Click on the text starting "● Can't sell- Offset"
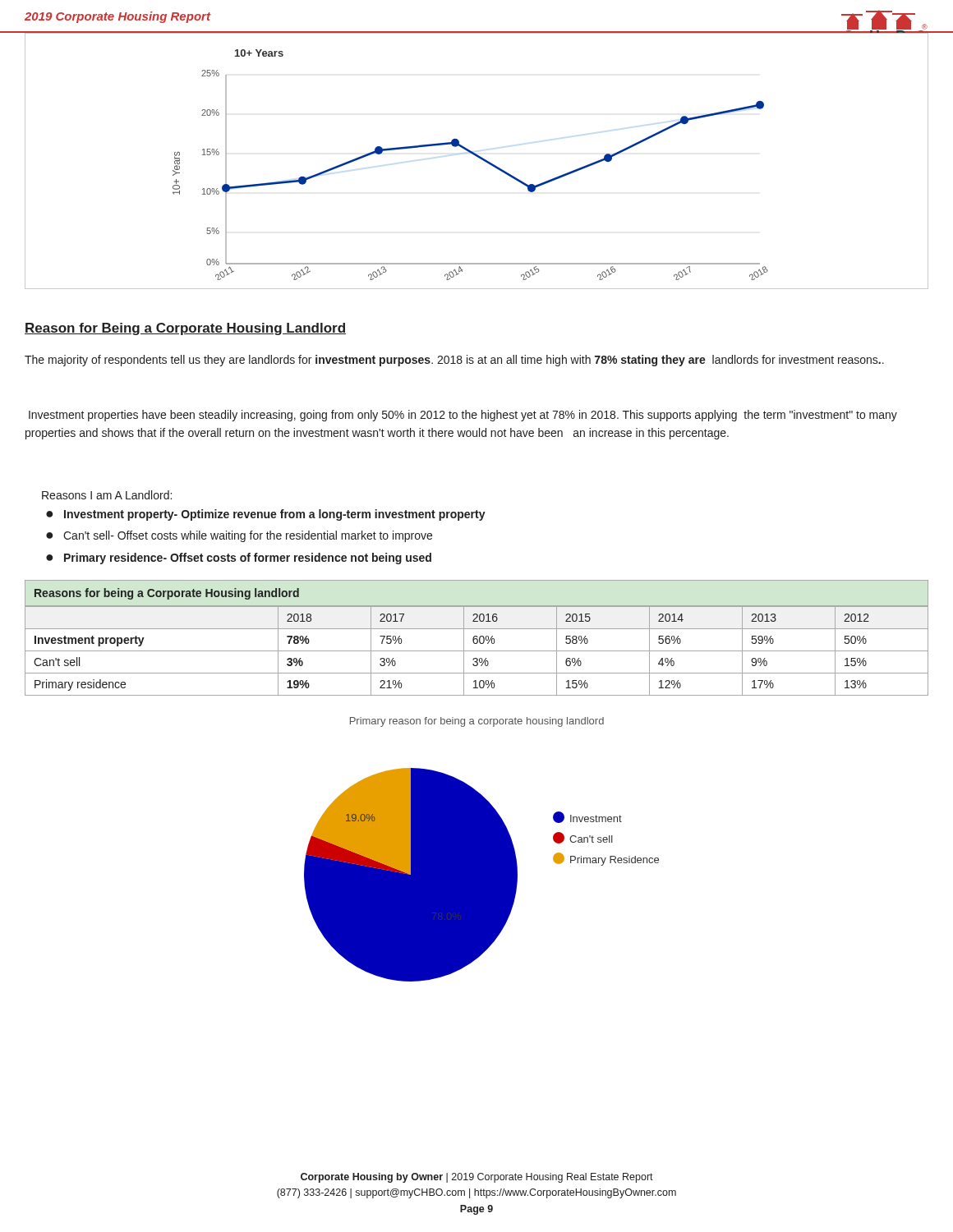Viewport: 953px width, 1232px height. click(239, 536)
